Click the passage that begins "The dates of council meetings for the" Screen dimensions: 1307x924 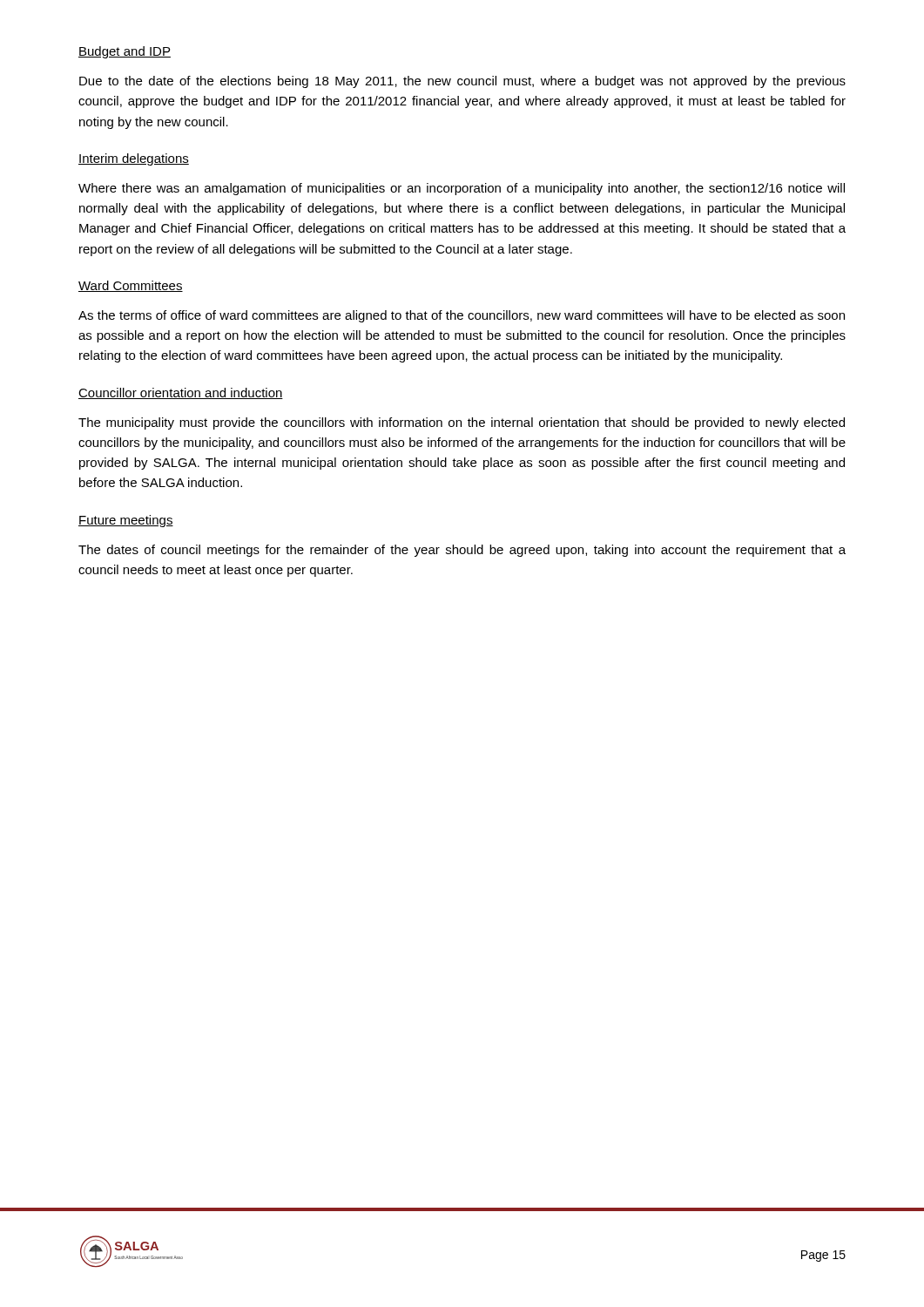[462, 559]
